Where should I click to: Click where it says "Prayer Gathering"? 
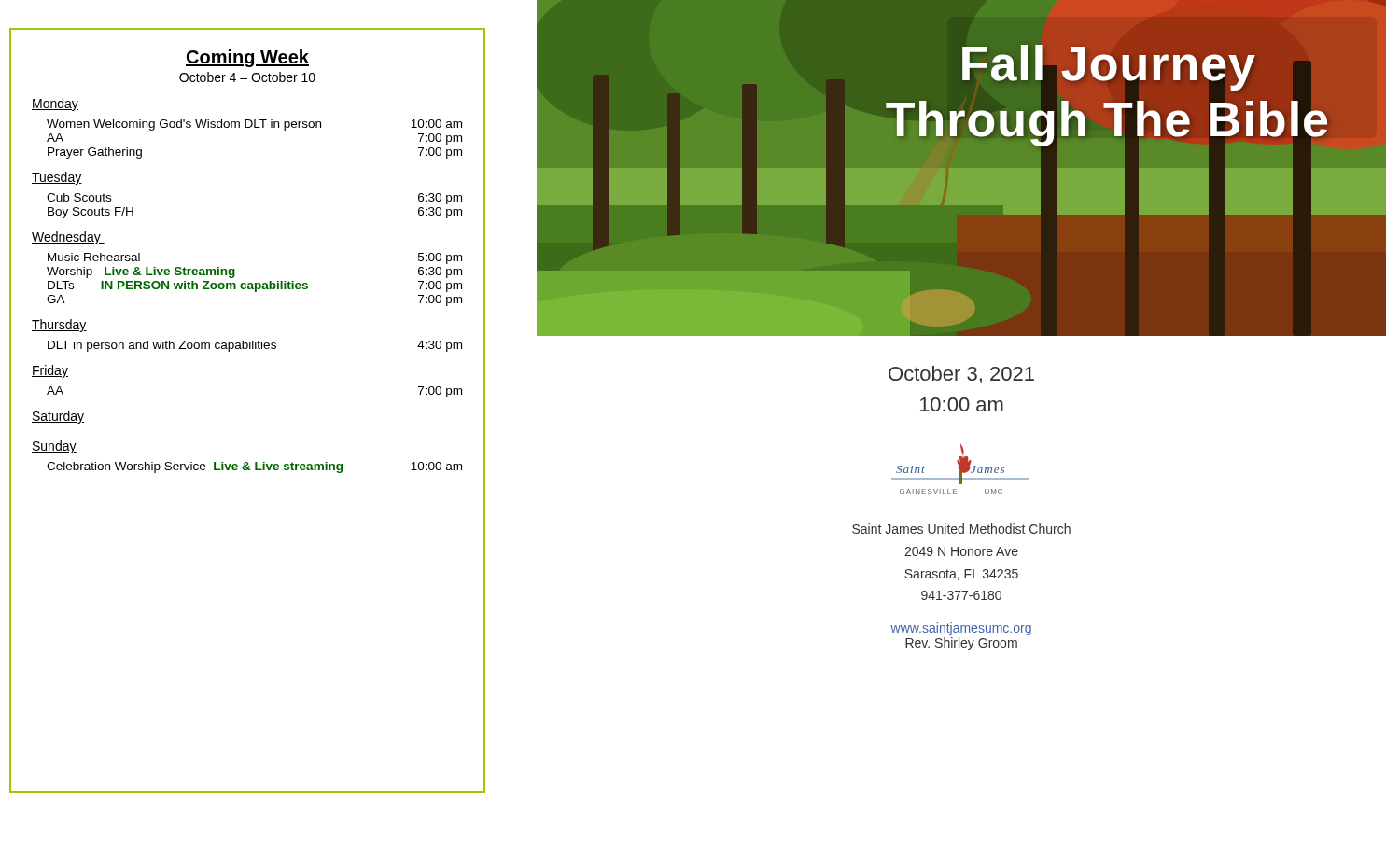click(95, 152)
